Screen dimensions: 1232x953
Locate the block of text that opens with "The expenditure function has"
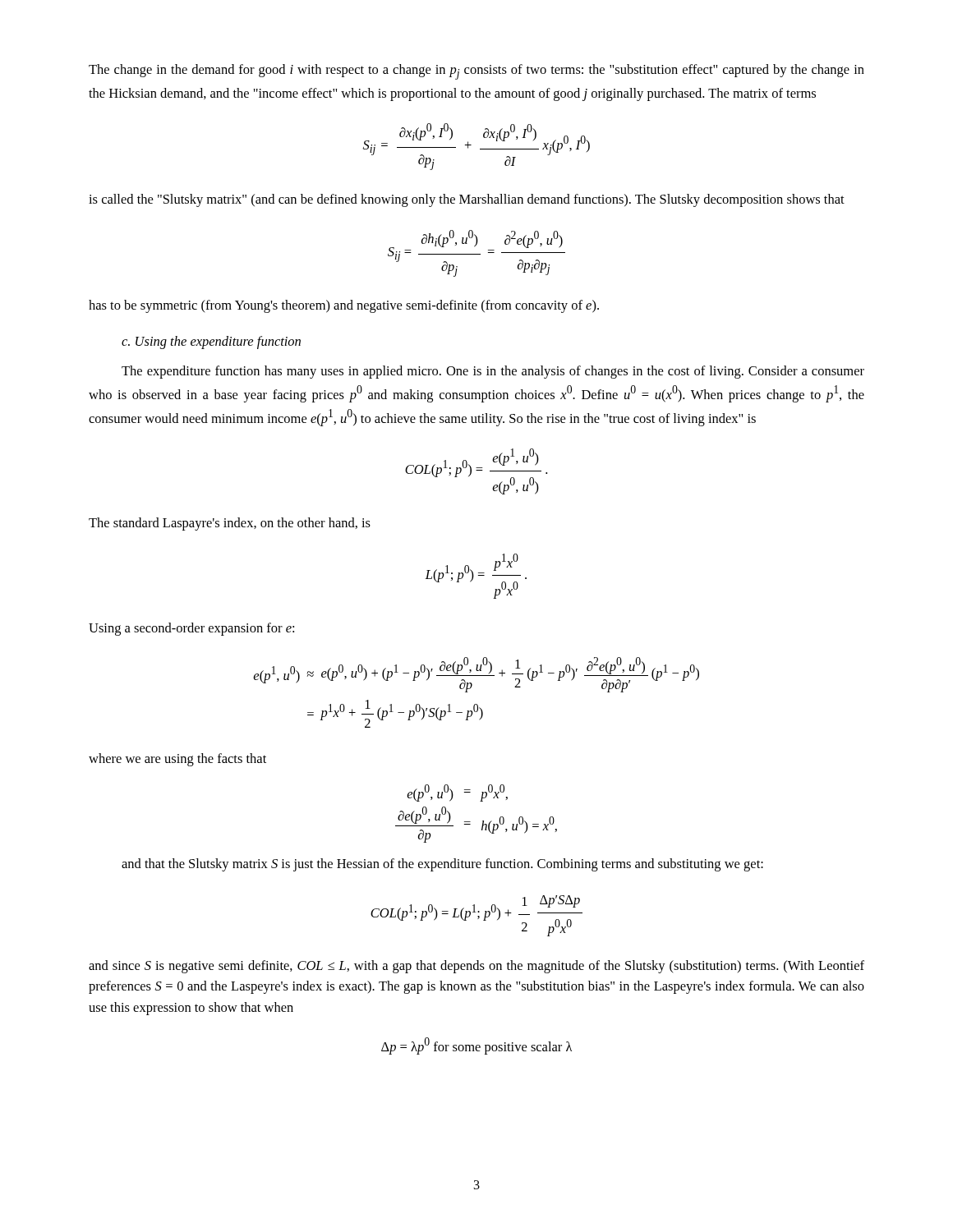point(476,395)
